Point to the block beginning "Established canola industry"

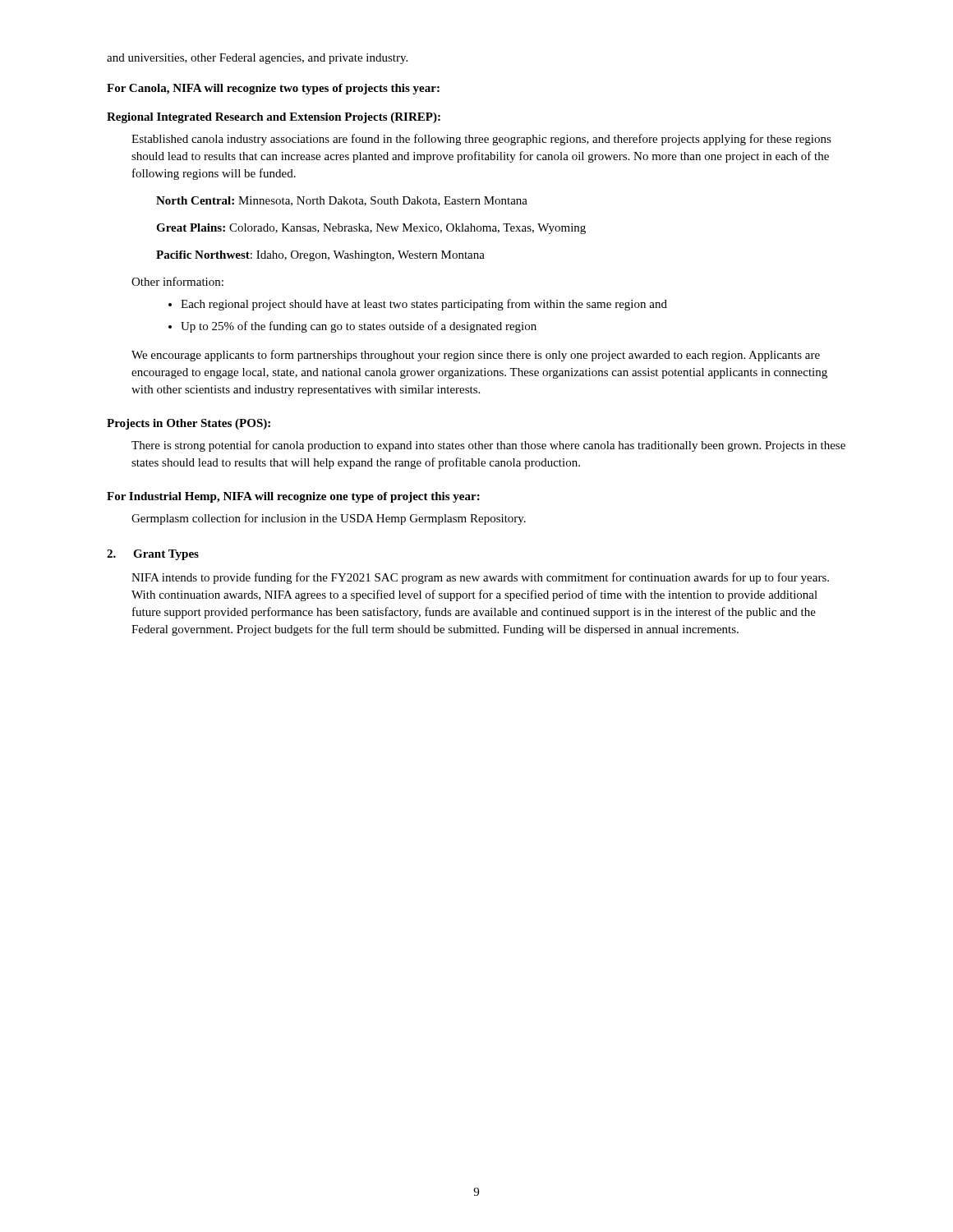[481, 156]
